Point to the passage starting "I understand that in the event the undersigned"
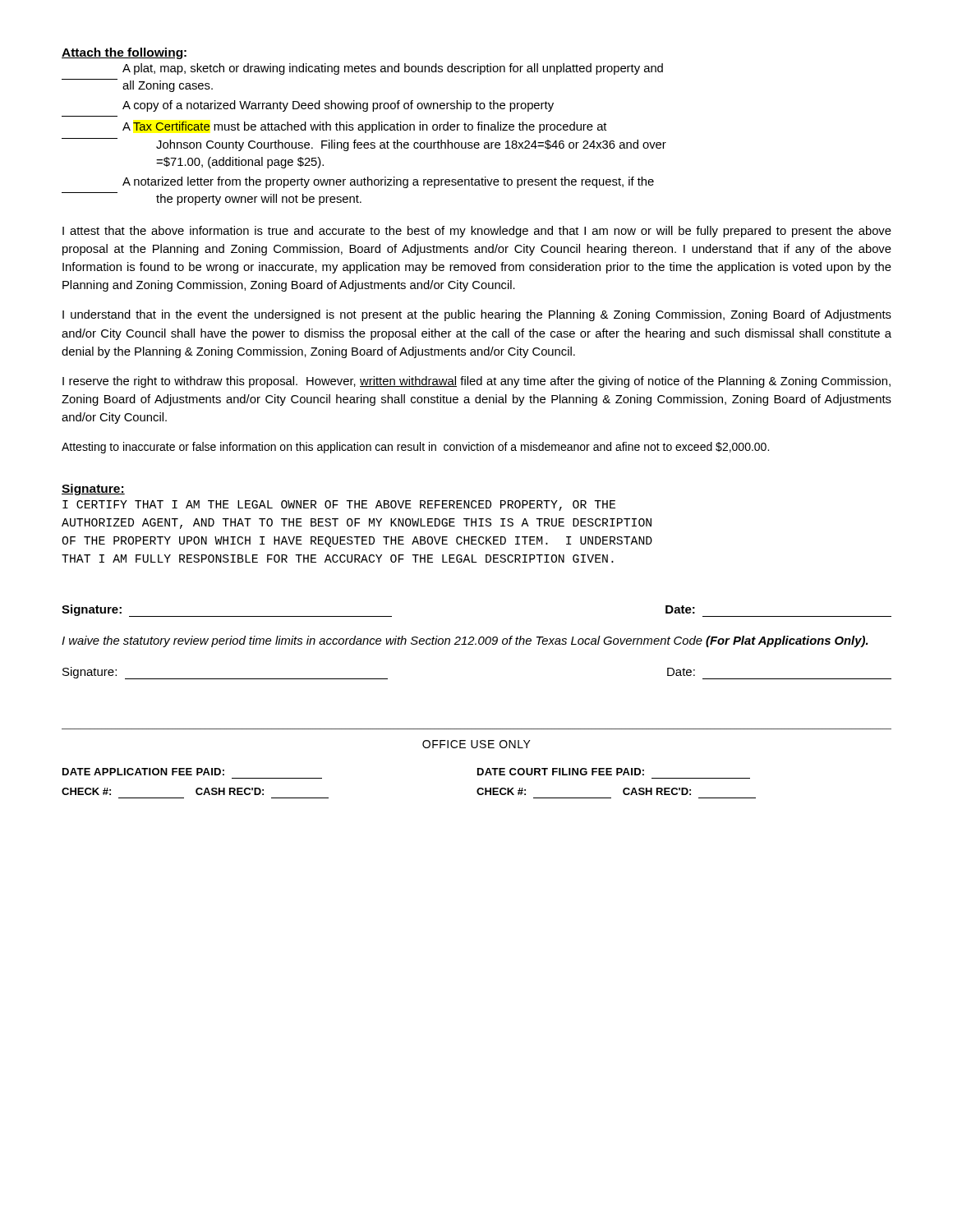 476,333
